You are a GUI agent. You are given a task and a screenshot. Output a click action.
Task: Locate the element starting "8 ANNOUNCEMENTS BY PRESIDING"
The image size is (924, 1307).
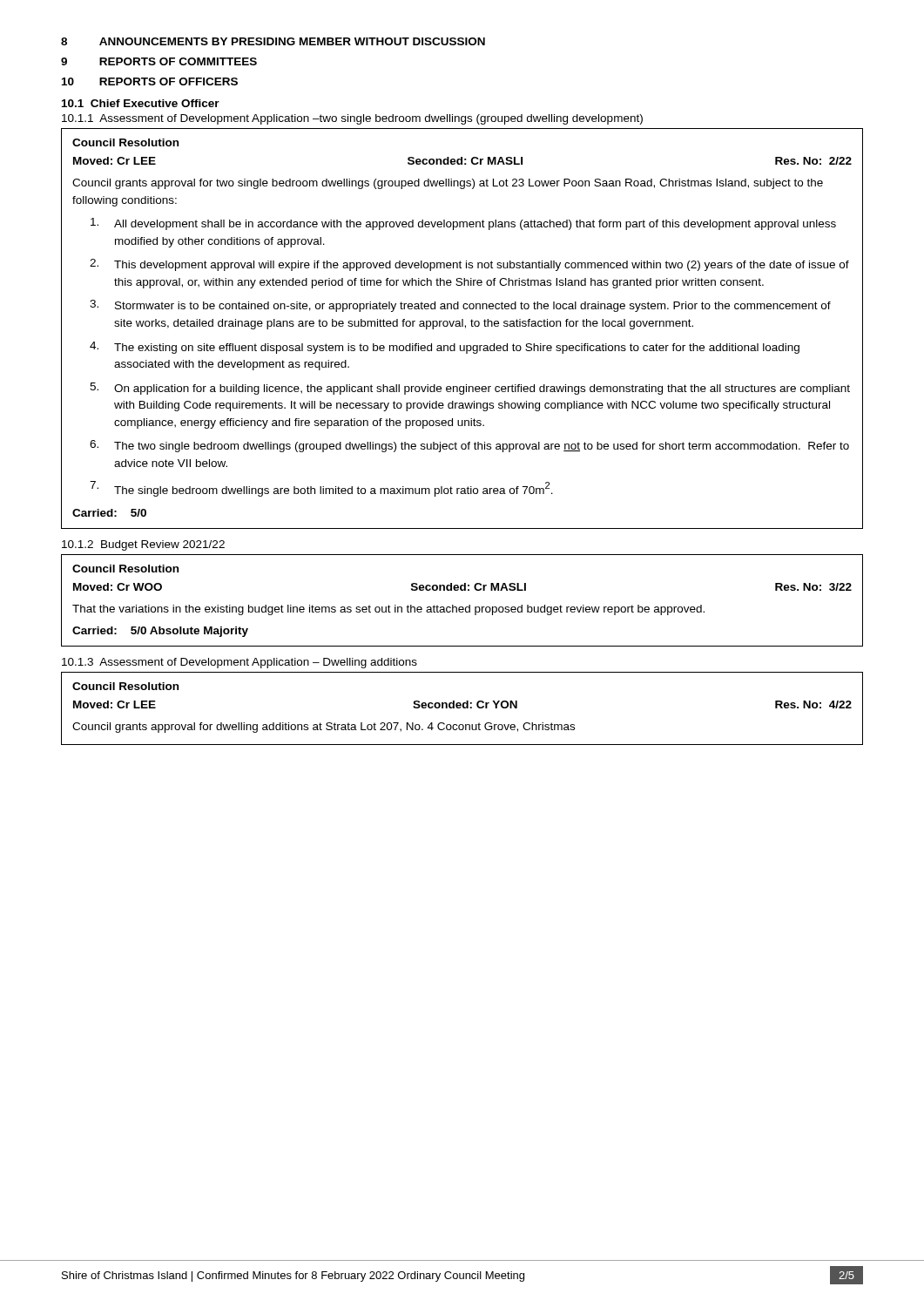tap(273, 41)
